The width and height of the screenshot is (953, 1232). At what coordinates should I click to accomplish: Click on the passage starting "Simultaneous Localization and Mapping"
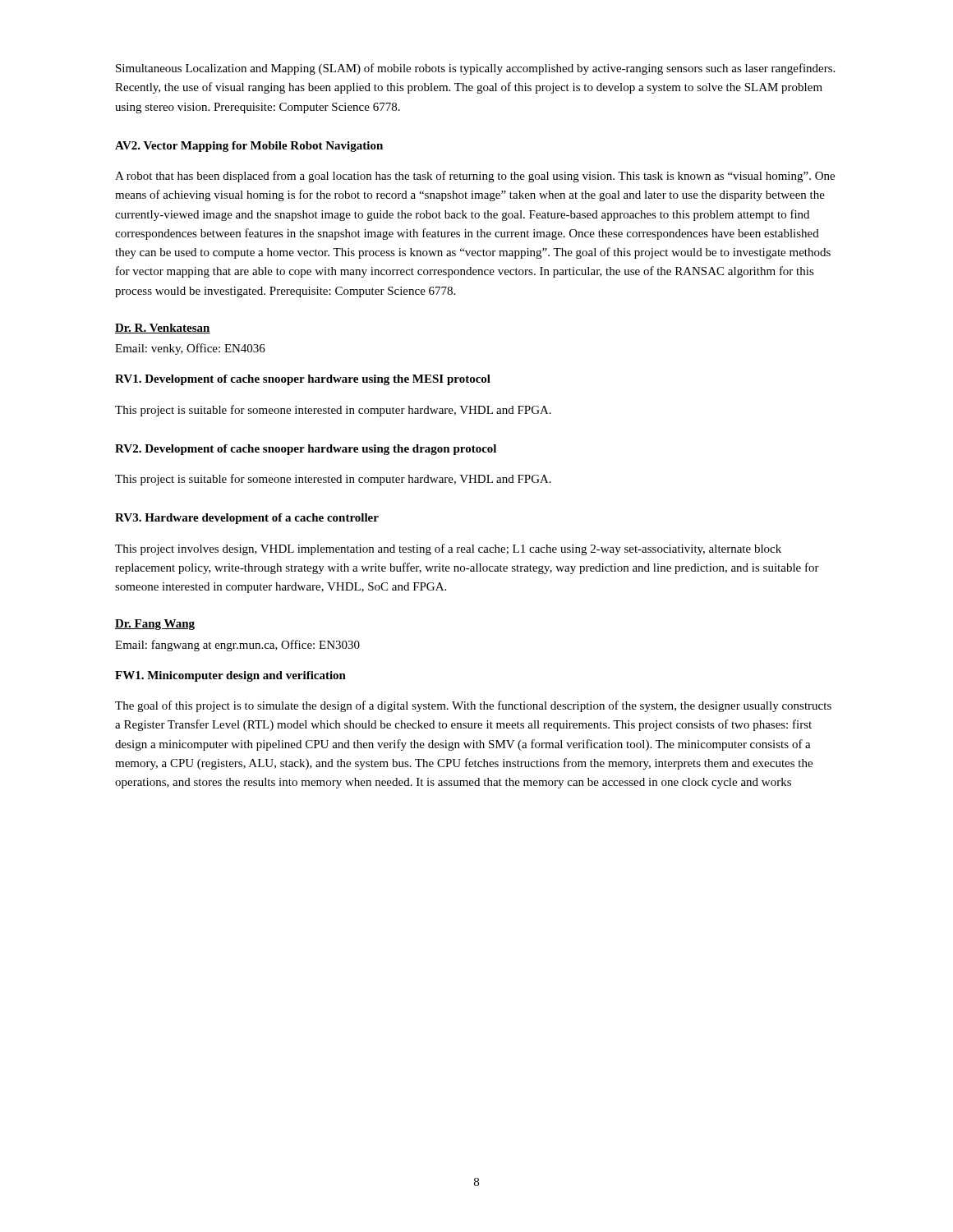[x=475, y=87]
